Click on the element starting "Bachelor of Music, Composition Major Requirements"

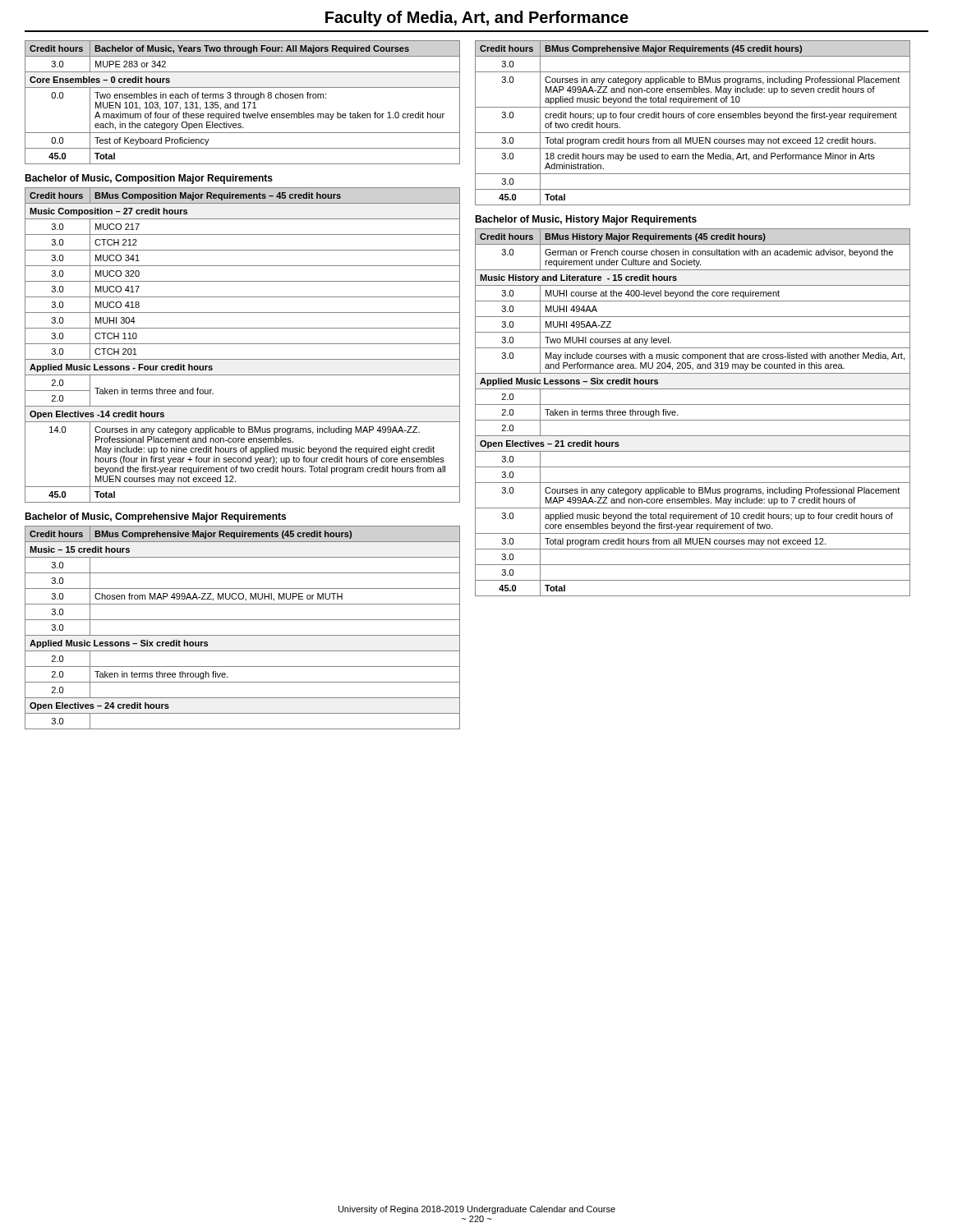click(149, 178)
